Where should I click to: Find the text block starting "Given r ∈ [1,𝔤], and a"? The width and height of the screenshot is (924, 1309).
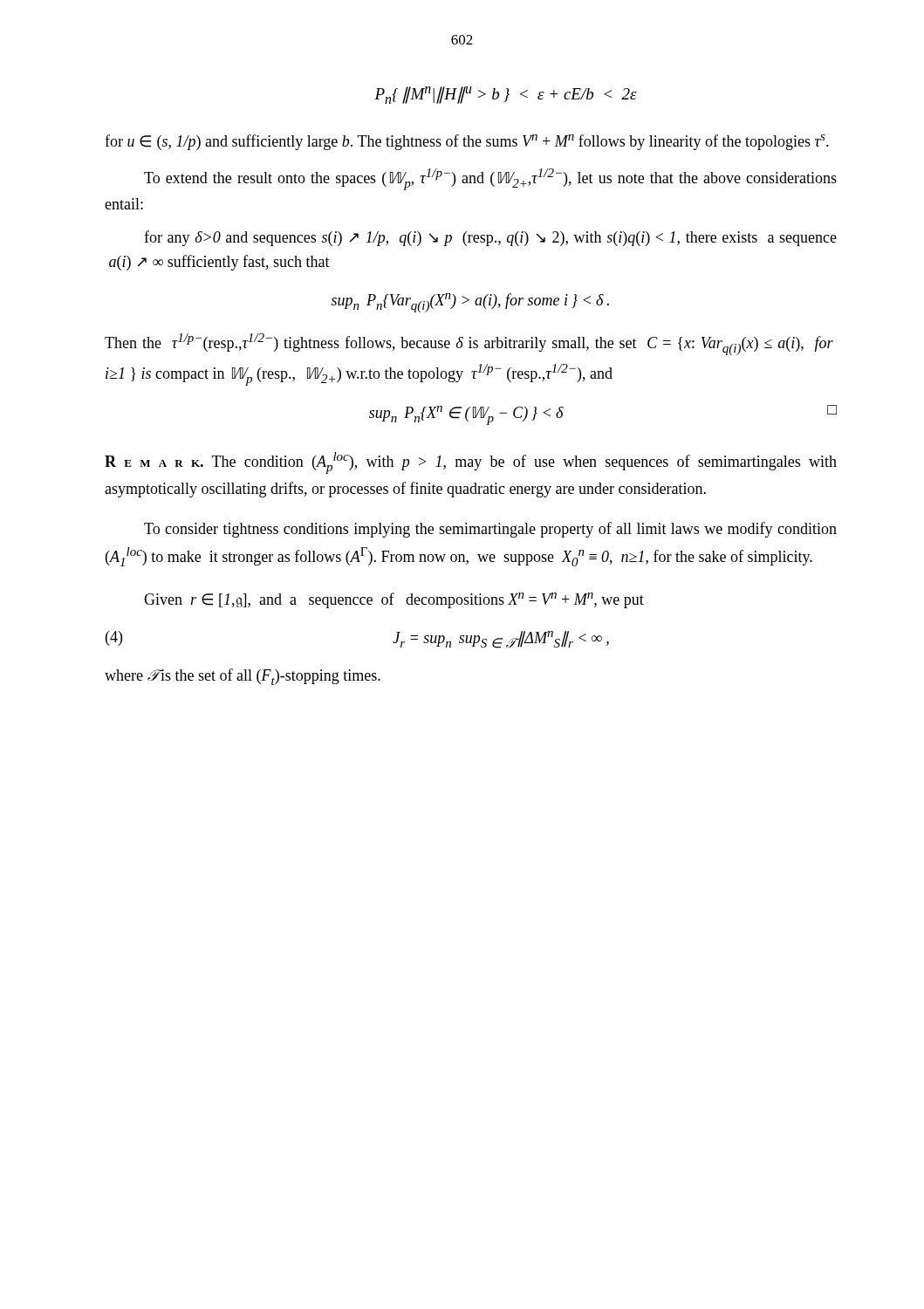tap(394, 598)
